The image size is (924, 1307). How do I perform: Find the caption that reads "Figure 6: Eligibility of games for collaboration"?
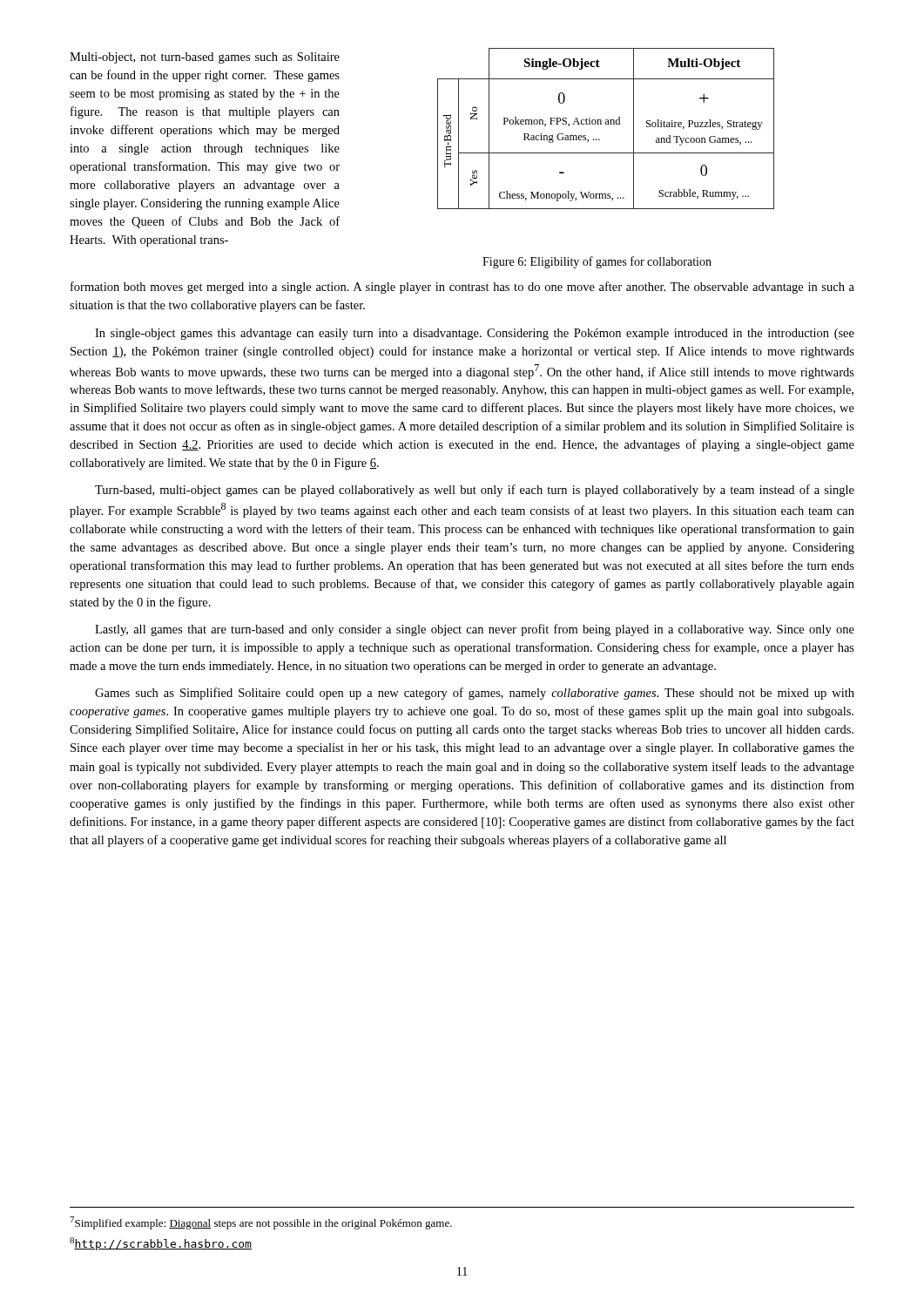[x=597, y=262]
